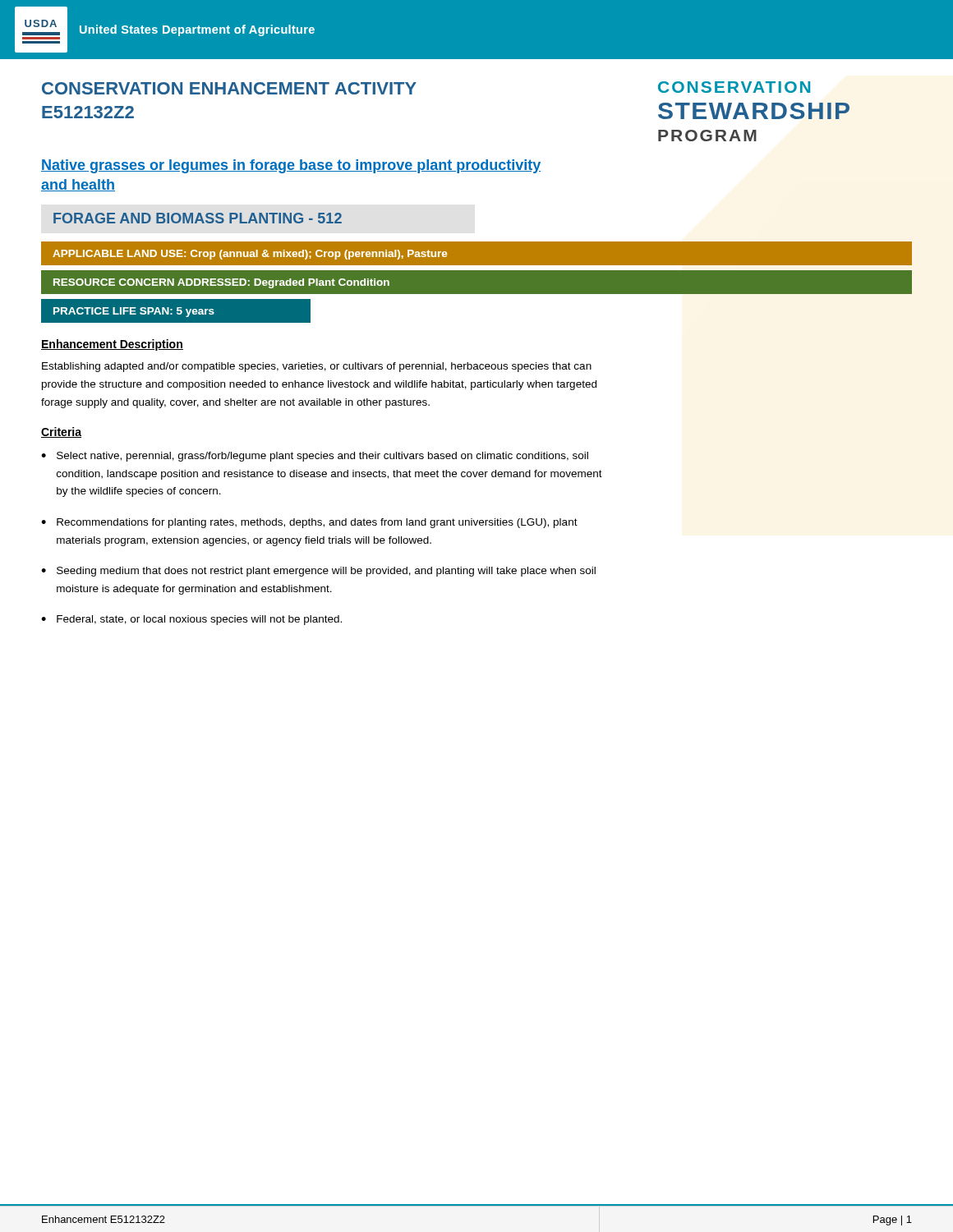Find the block on this page that starts "• Seeding medium that does not restrict"
This screenshot has height=1232, width=953.
[x=329, y=580]
